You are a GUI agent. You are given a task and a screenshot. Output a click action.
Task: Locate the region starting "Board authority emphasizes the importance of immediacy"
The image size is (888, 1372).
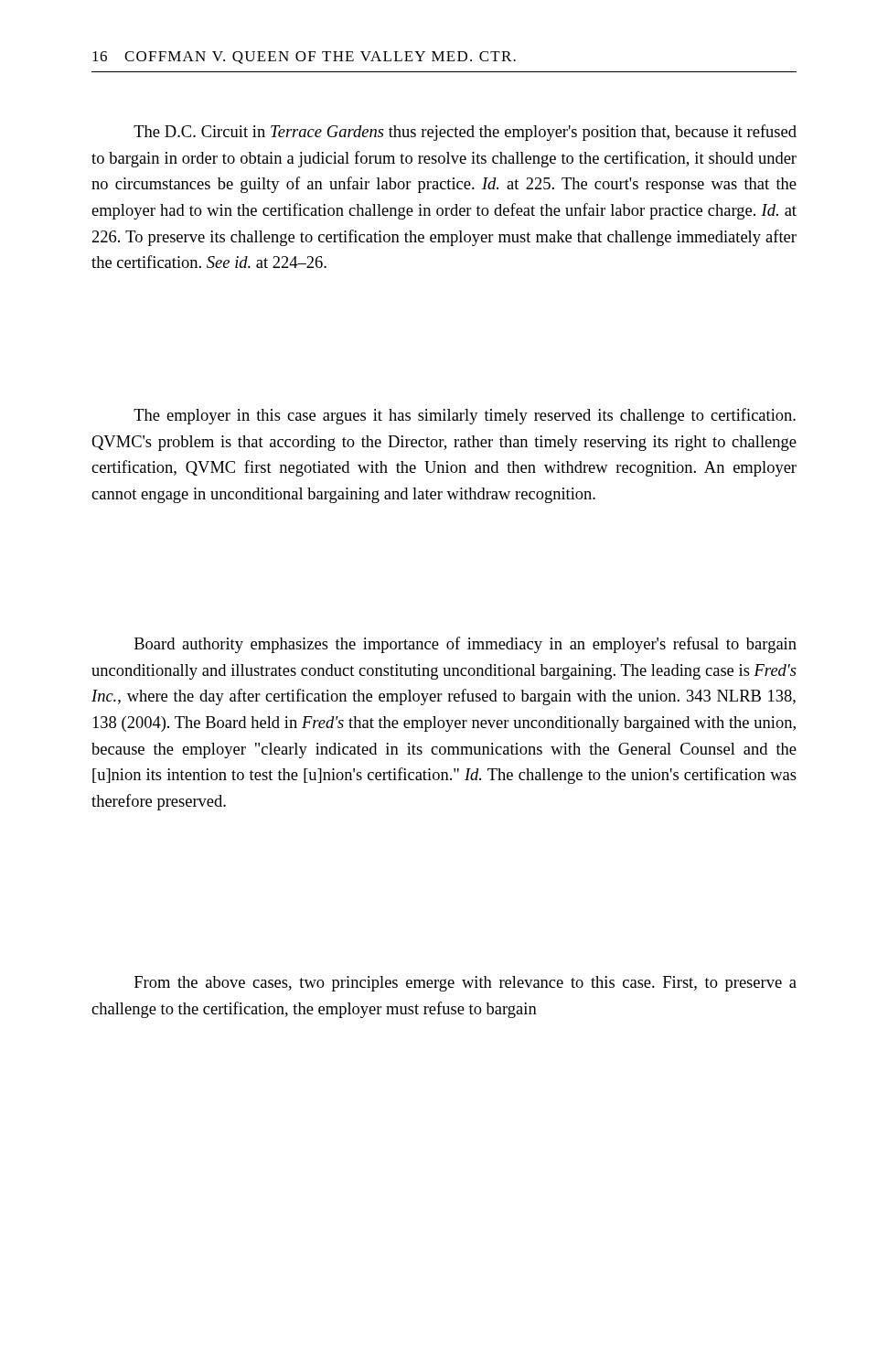click(444, 723)
